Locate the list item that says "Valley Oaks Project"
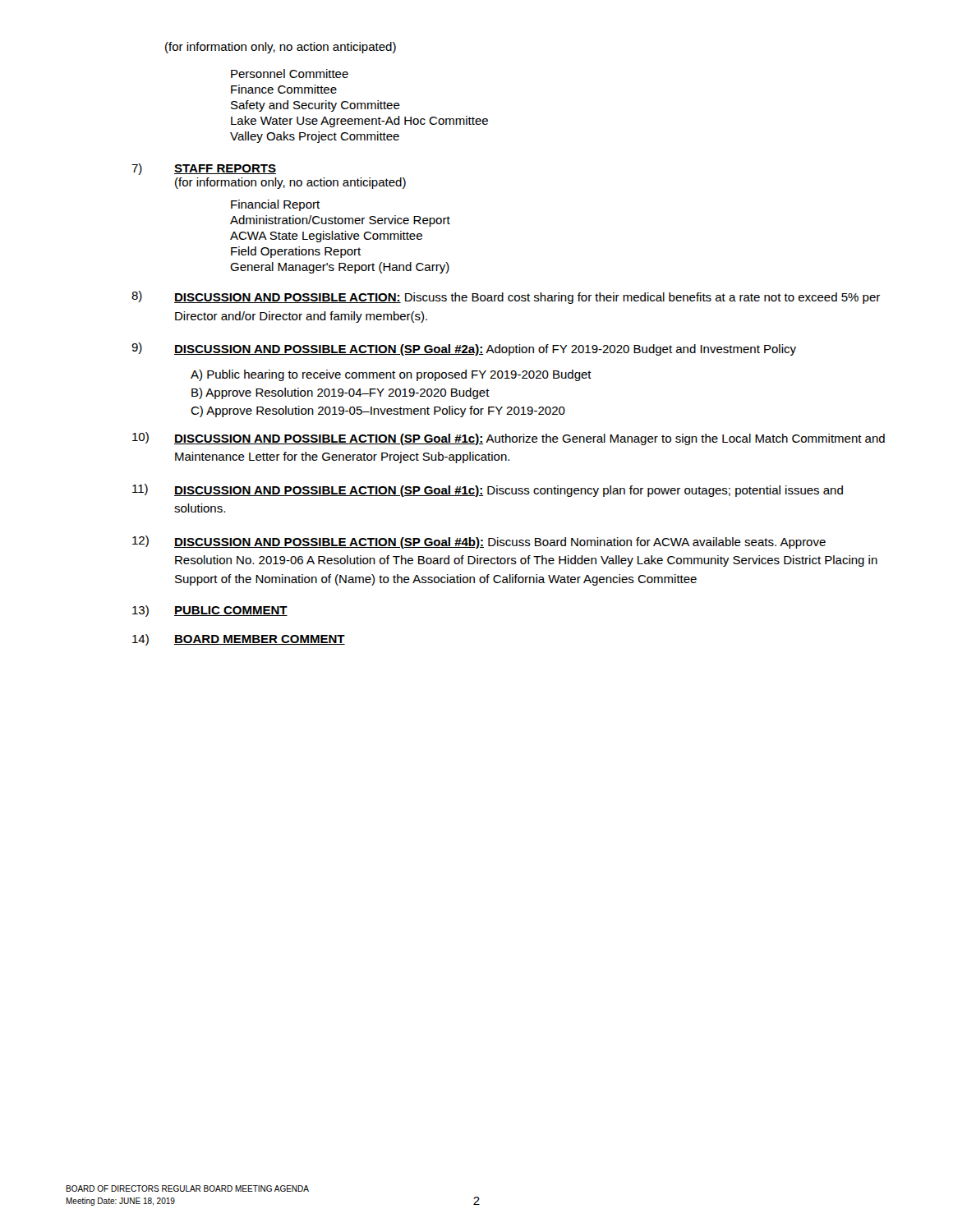Screen dimensions: 1232x953 (315, 136)
